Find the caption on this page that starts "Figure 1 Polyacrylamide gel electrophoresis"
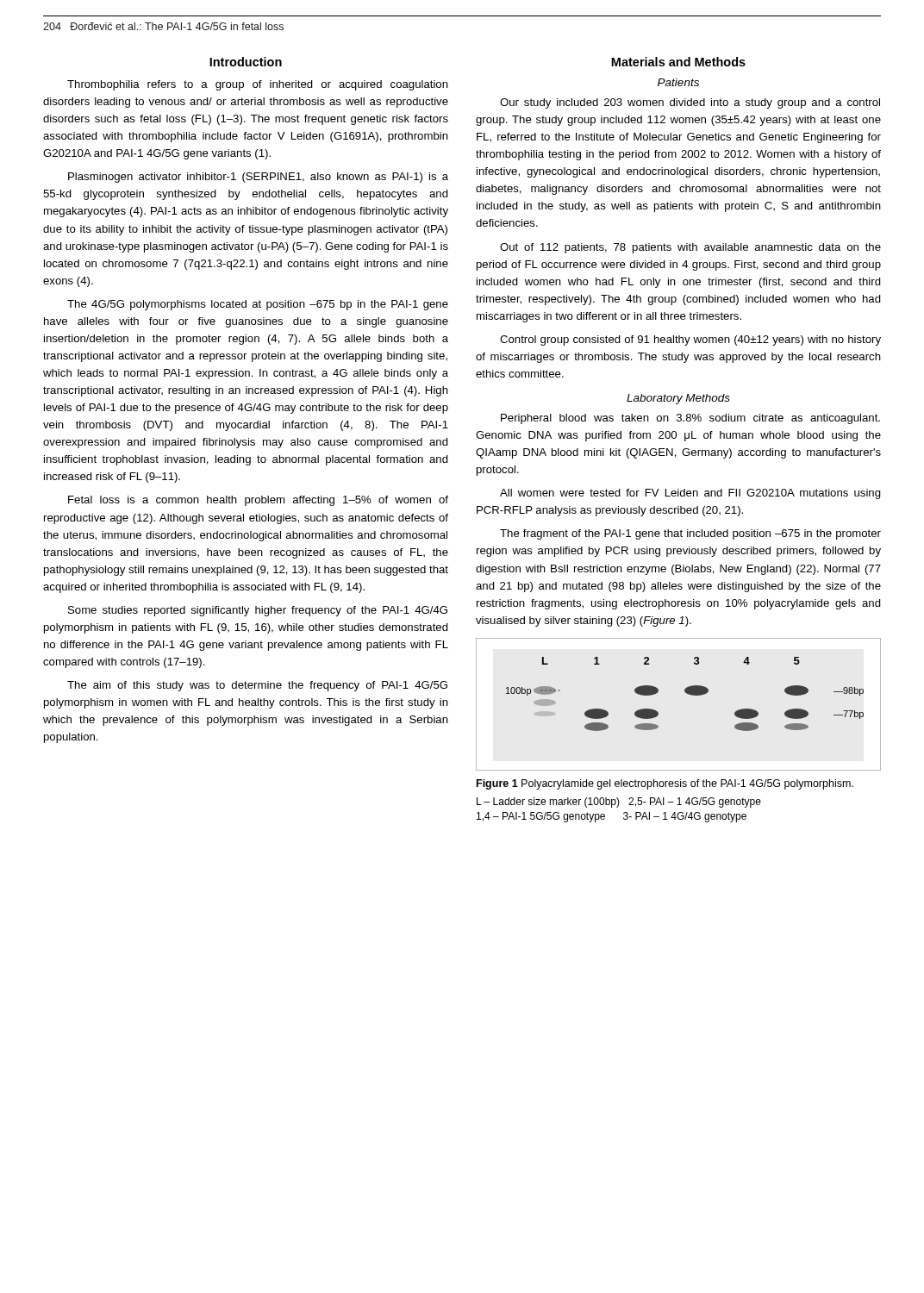Image resolution: width=924 pixels, height=1293 pixels. 665,783
